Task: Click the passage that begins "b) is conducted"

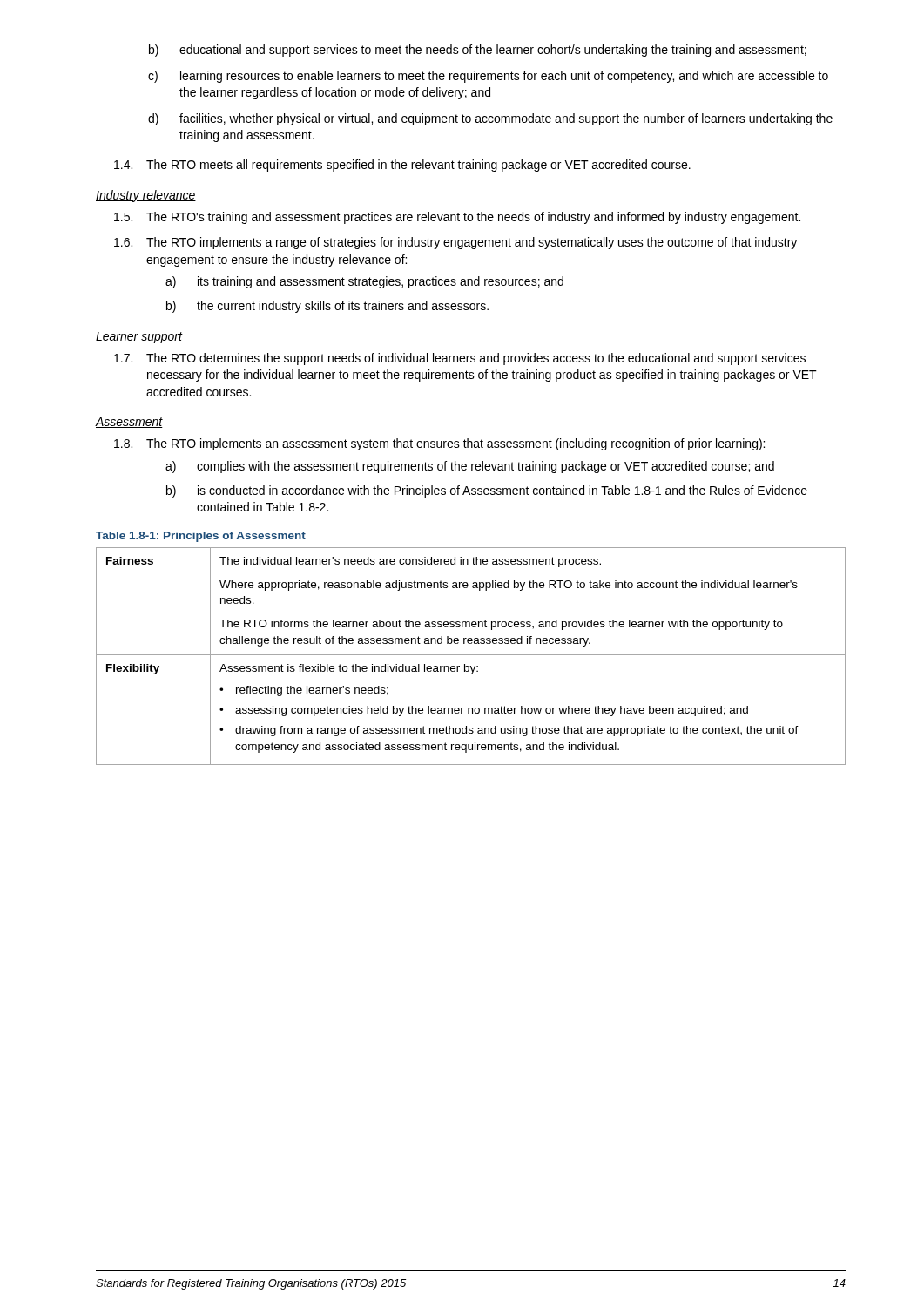Action: [506, 499]
